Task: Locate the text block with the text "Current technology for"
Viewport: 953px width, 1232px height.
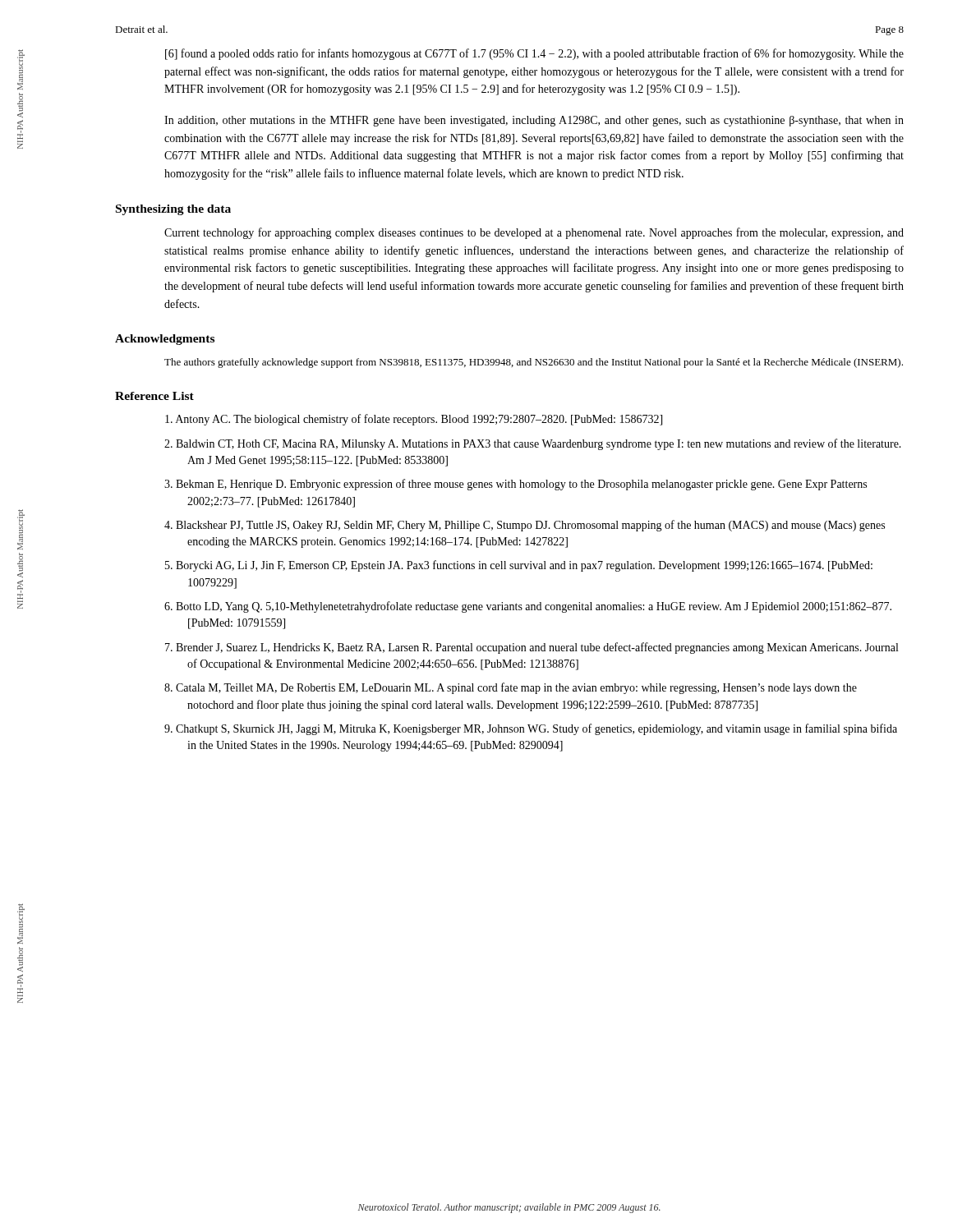Action: pyautogui.click(x=534, y=268)
